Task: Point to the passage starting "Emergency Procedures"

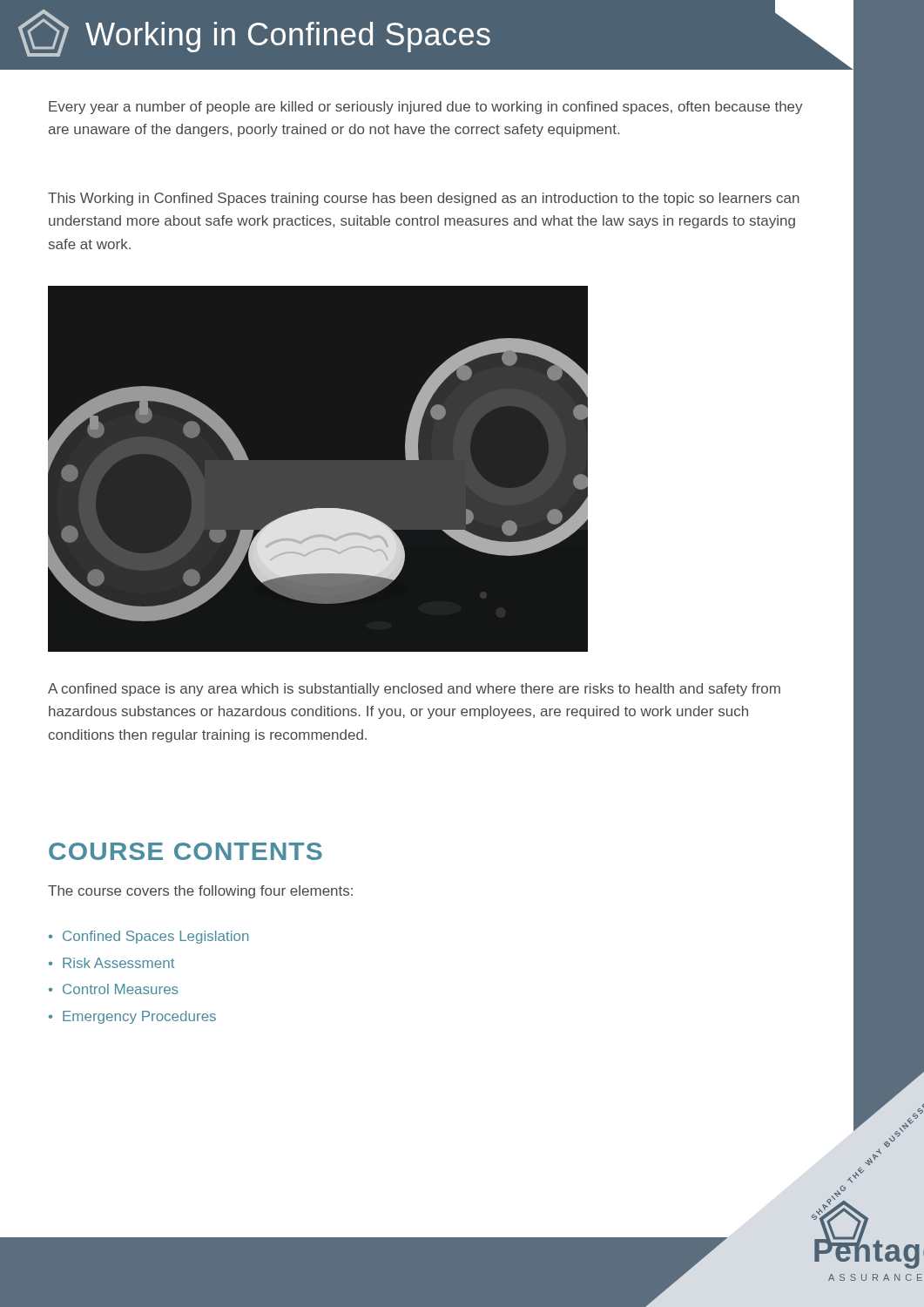Action: 139,1016
